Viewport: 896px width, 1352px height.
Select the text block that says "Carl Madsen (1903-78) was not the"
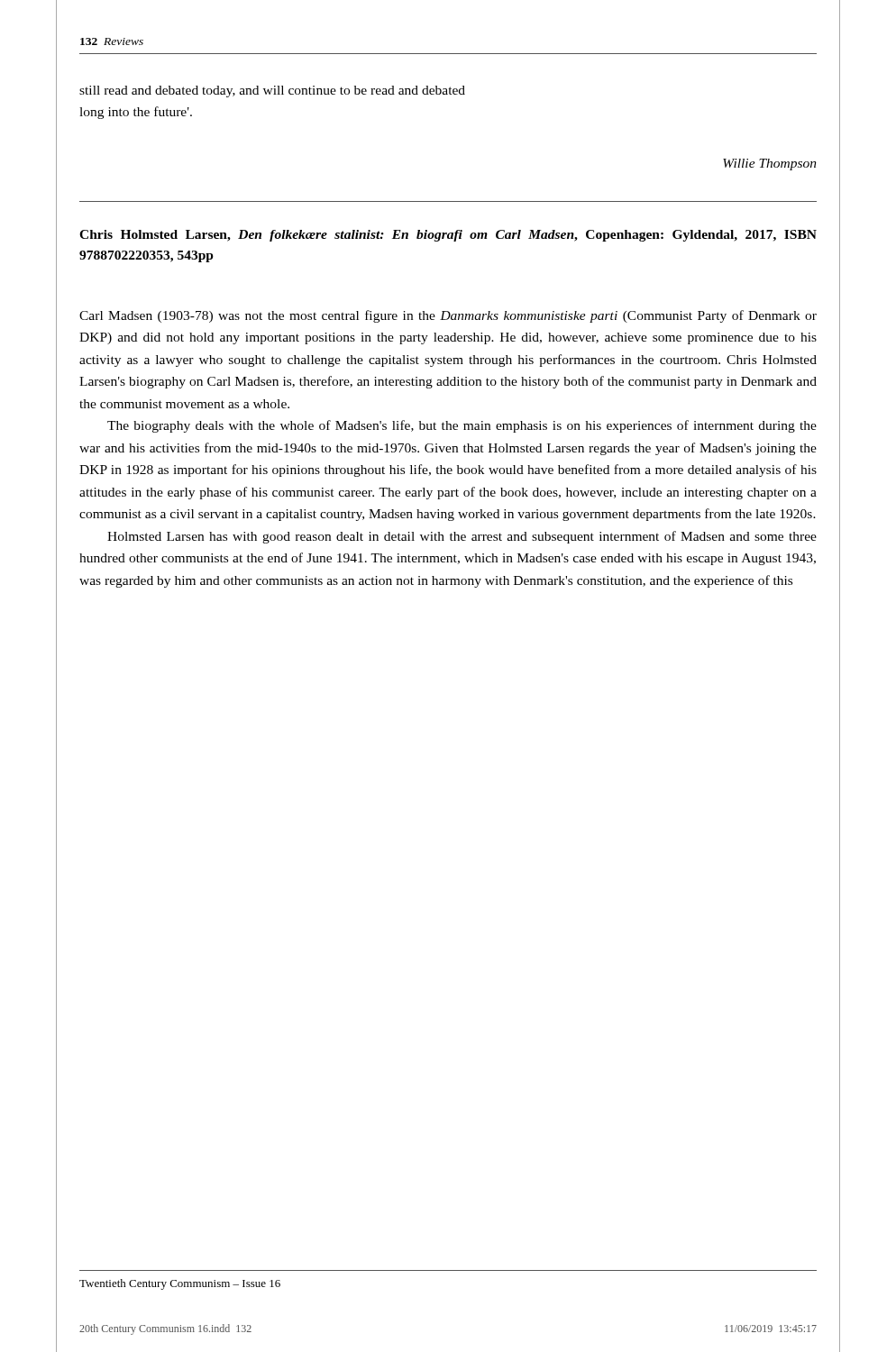point(448,448)
